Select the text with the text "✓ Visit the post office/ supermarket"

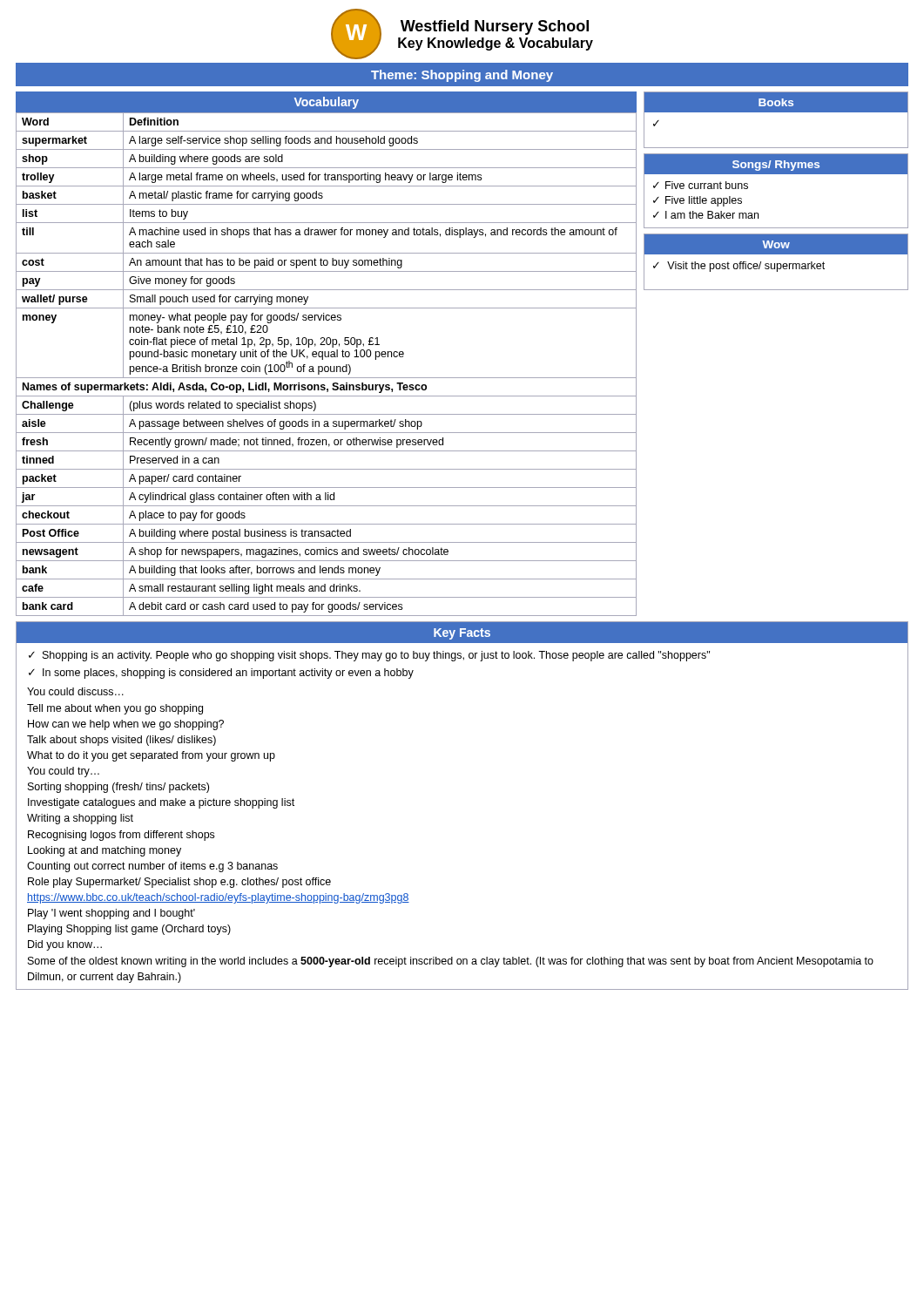[738, 266]
